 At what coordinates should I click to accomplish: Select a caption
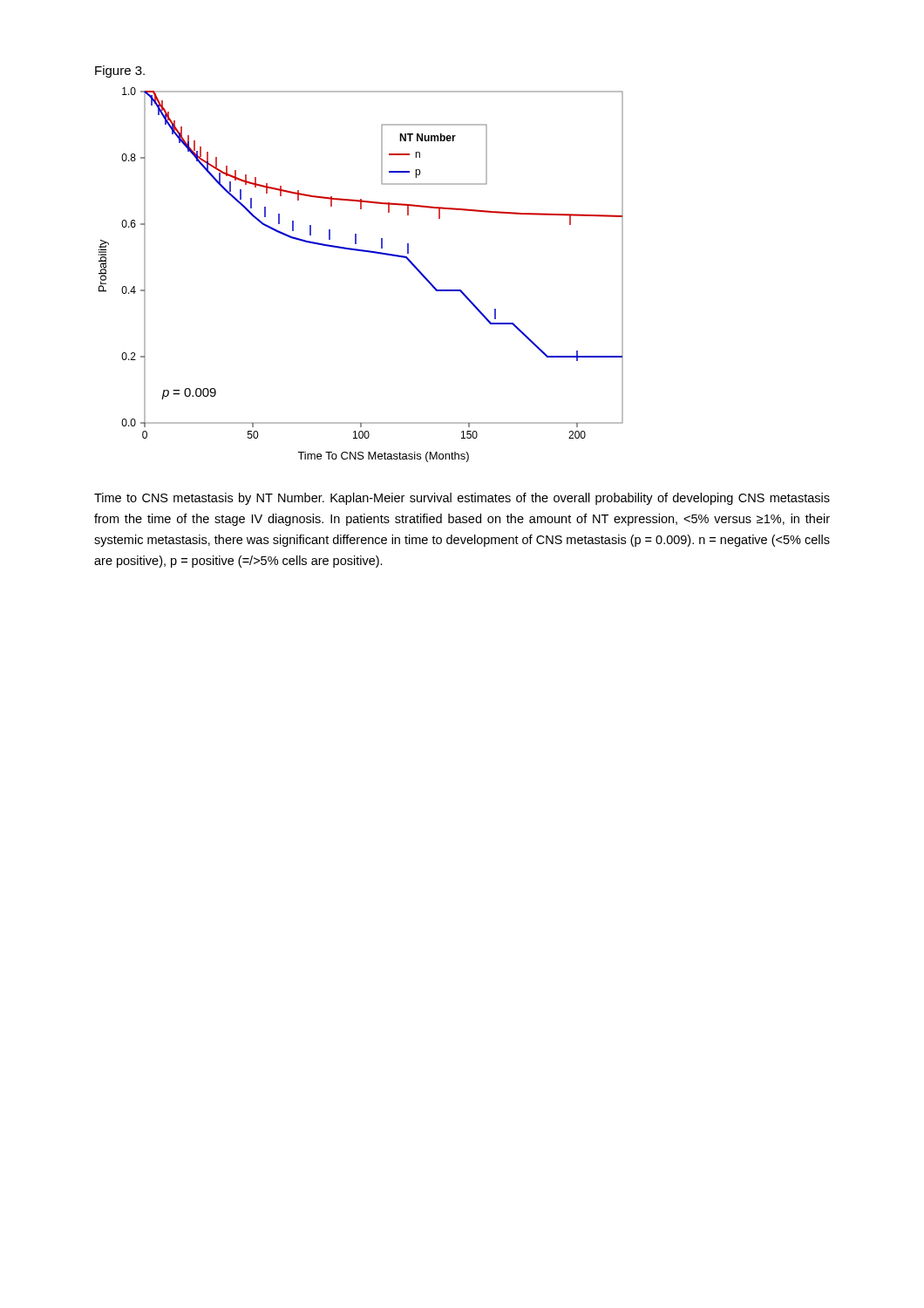point(120,70)
